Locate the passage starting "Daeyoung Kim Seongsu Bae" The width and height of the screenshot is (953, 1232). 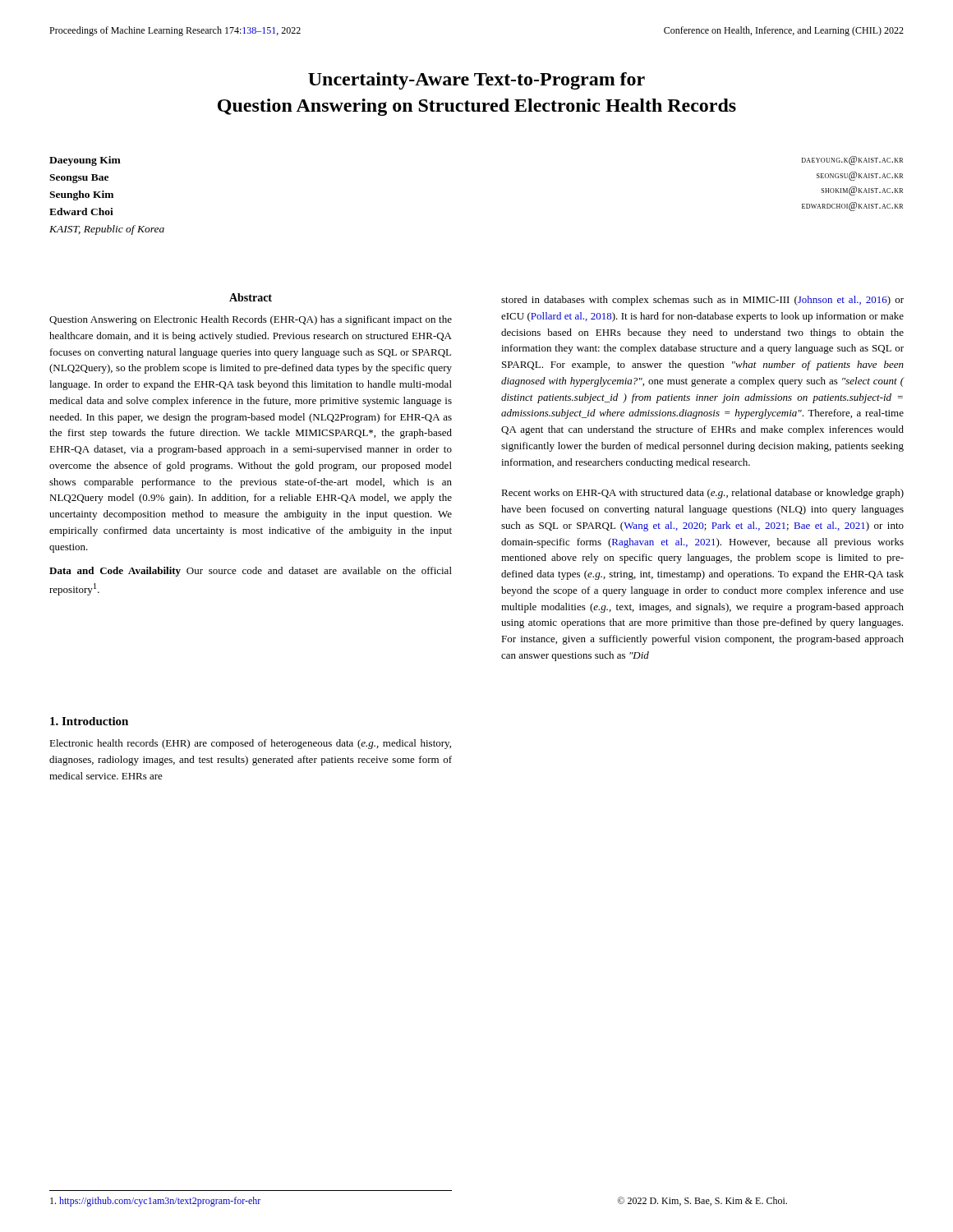point(85,161)
